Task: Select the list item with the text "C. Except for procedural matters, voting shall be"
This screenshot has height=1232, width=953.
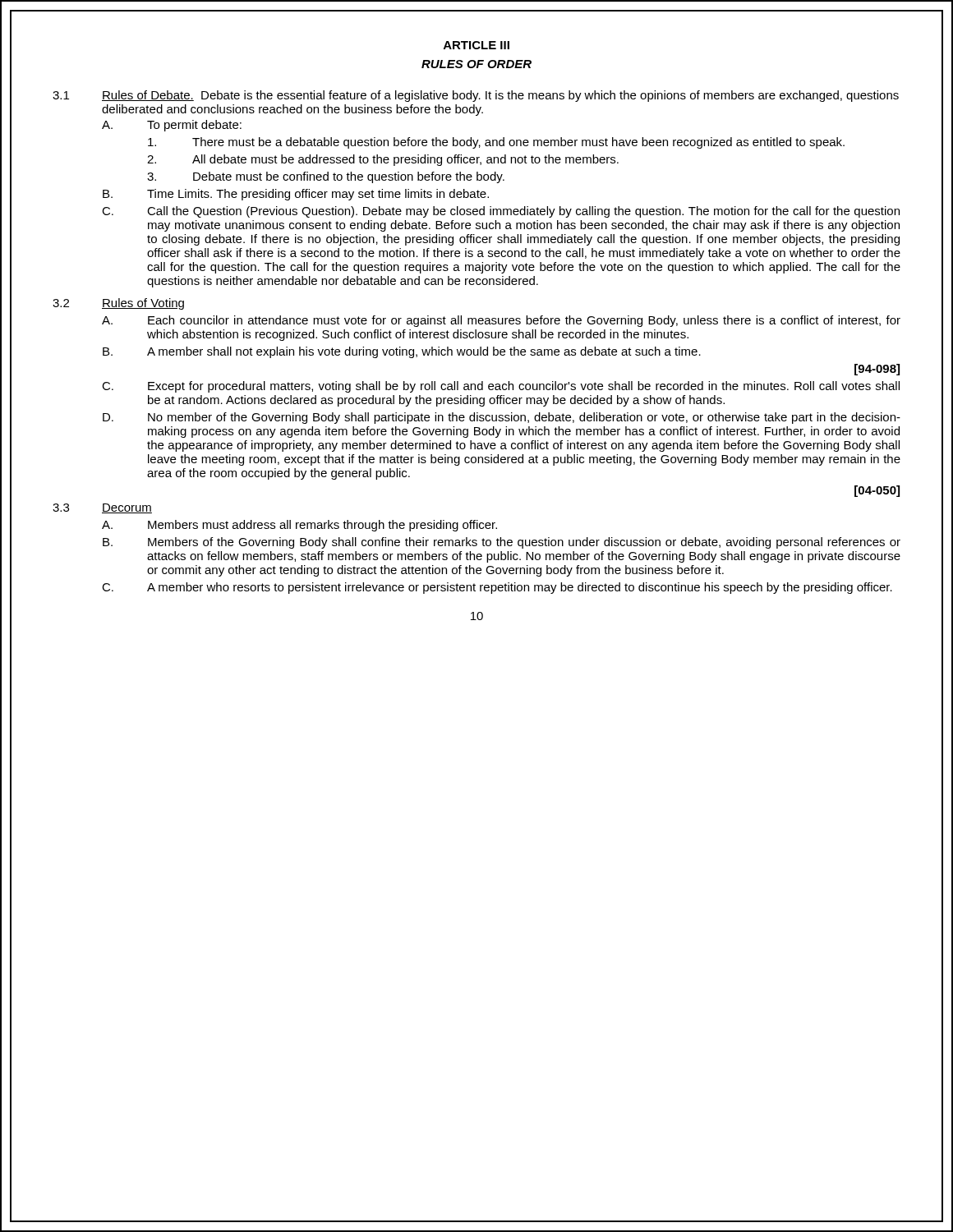Action: [x=501, y=393]
